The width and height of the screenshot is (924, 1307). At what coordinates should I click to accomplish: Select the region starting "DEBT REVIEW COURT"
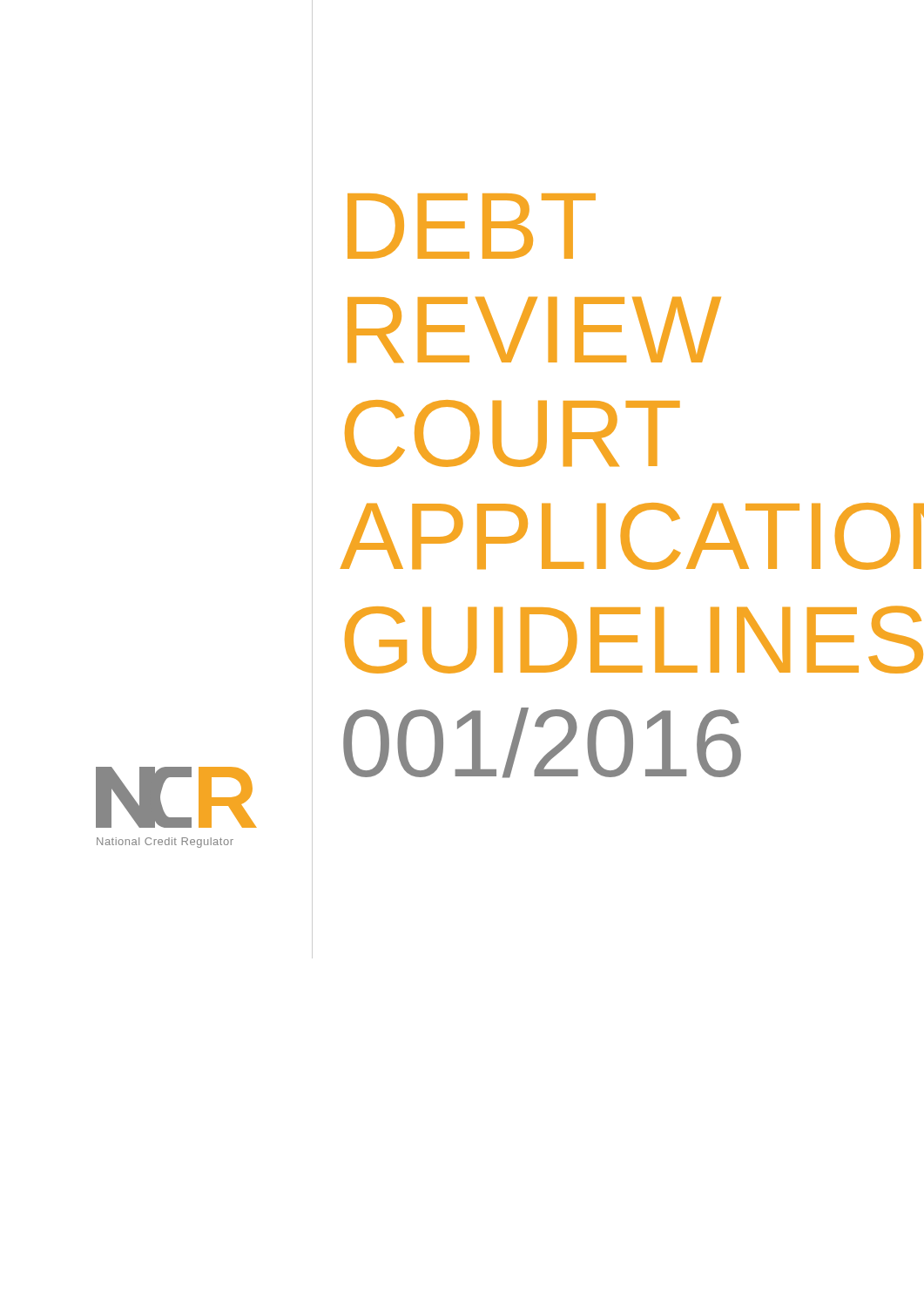pos(614,485)
